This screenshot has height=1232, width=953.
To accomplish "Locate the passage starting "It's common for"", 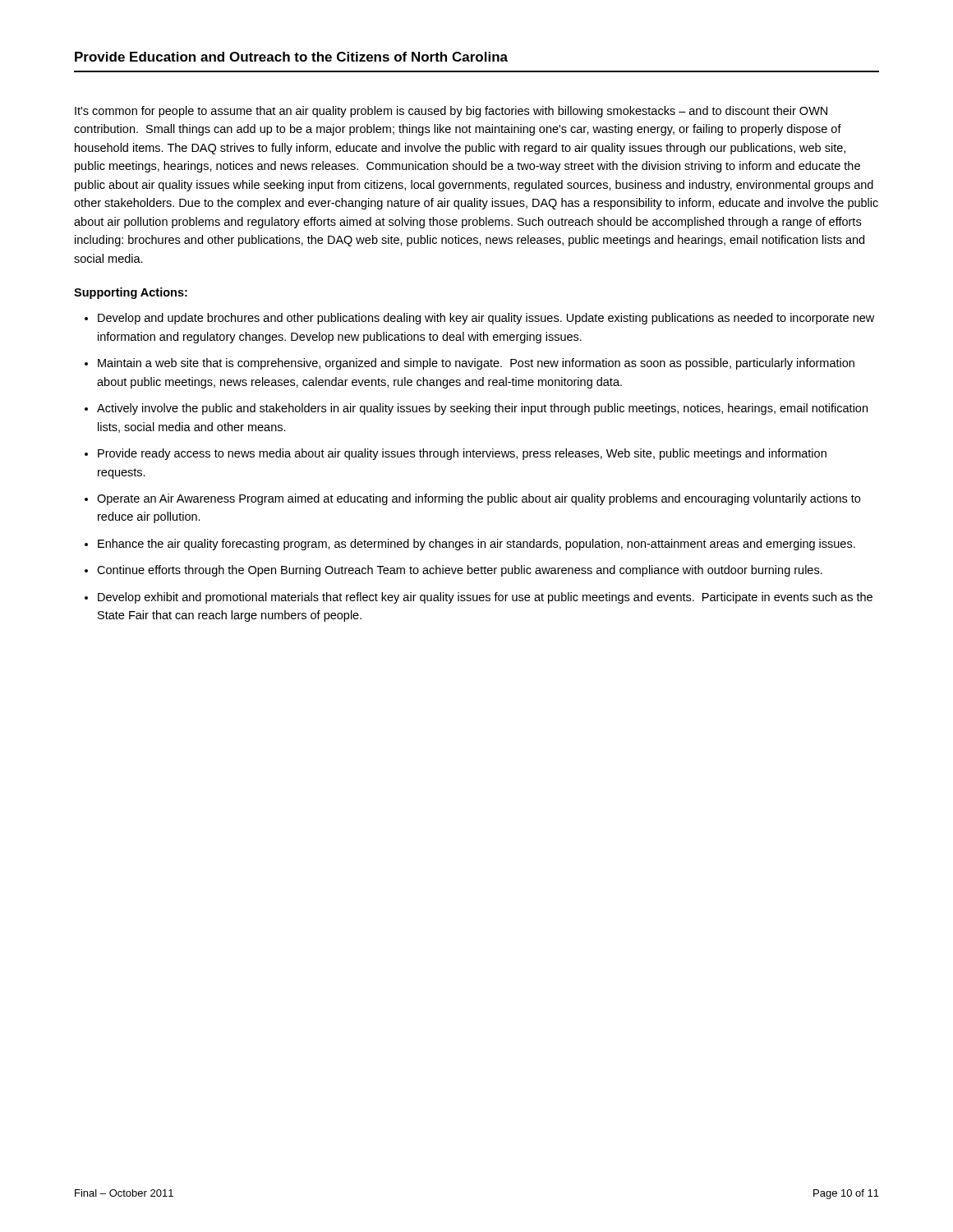I will point(476,185).
